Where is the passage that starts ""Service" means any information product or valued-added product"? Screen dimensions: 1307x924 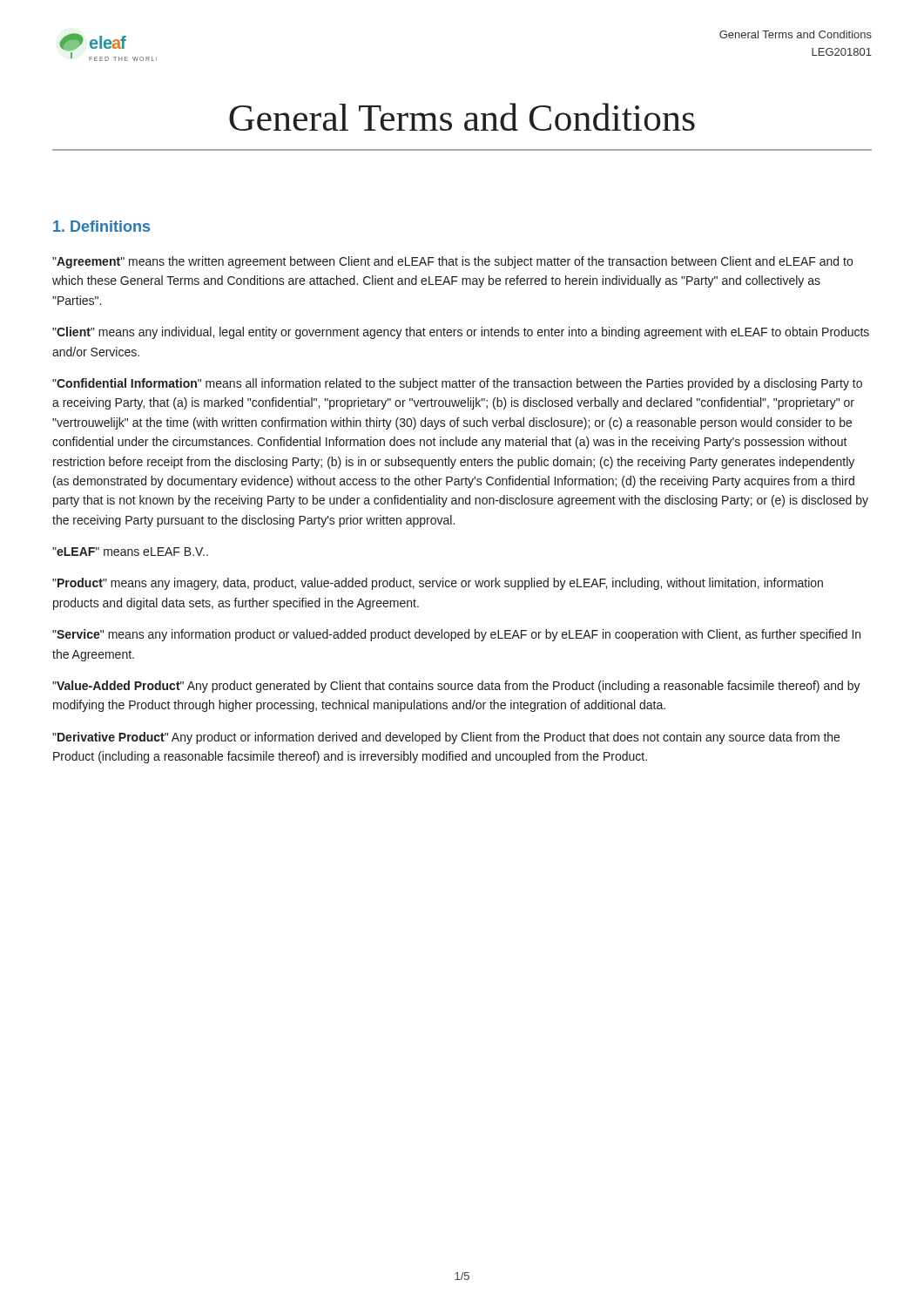click(x=457, y=644)
